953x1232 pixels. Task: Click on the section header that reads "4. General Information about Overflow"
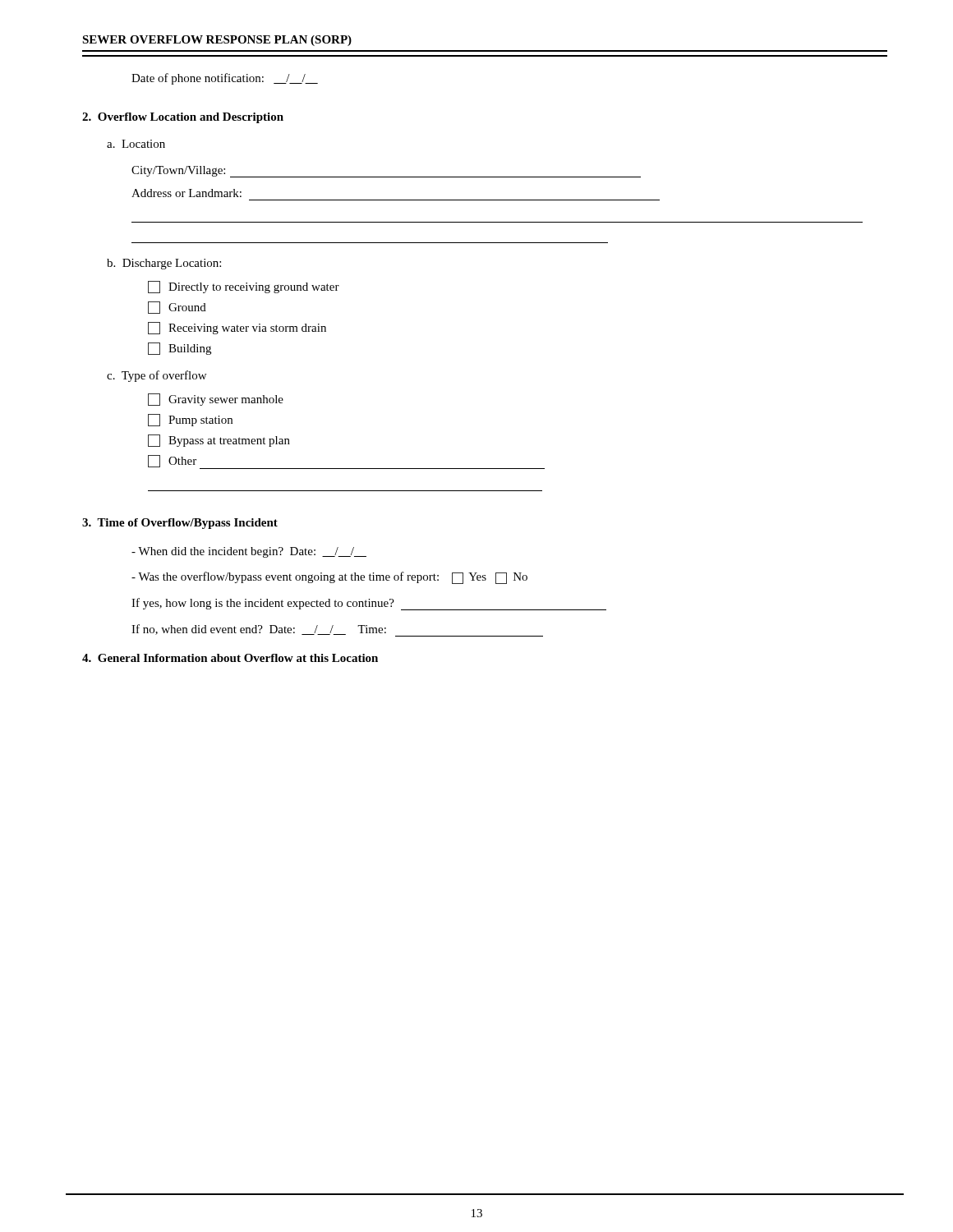[x=230, y=658]
